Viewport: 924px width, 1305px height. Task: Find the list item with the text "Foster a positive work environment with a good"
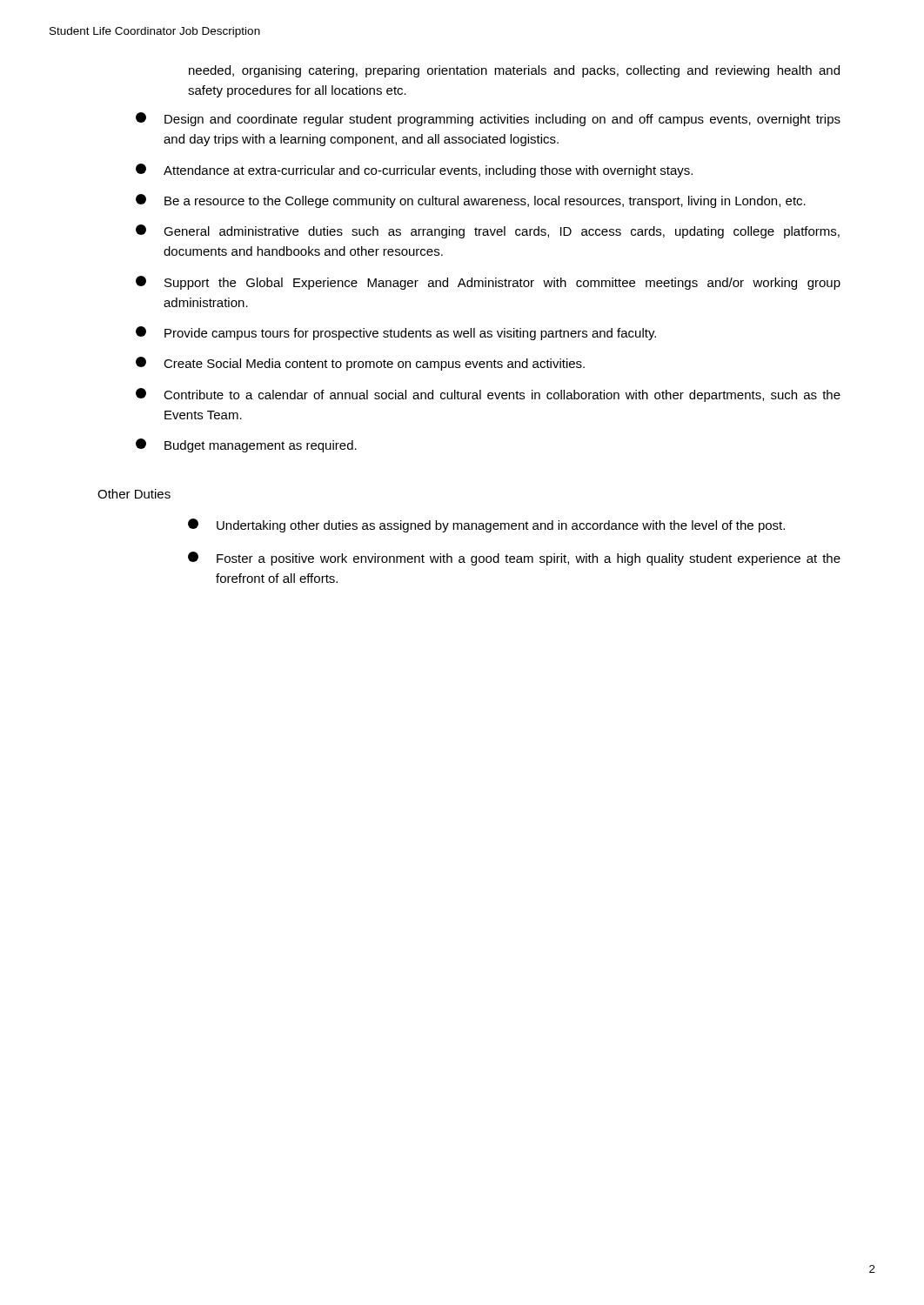pos(514,568)
